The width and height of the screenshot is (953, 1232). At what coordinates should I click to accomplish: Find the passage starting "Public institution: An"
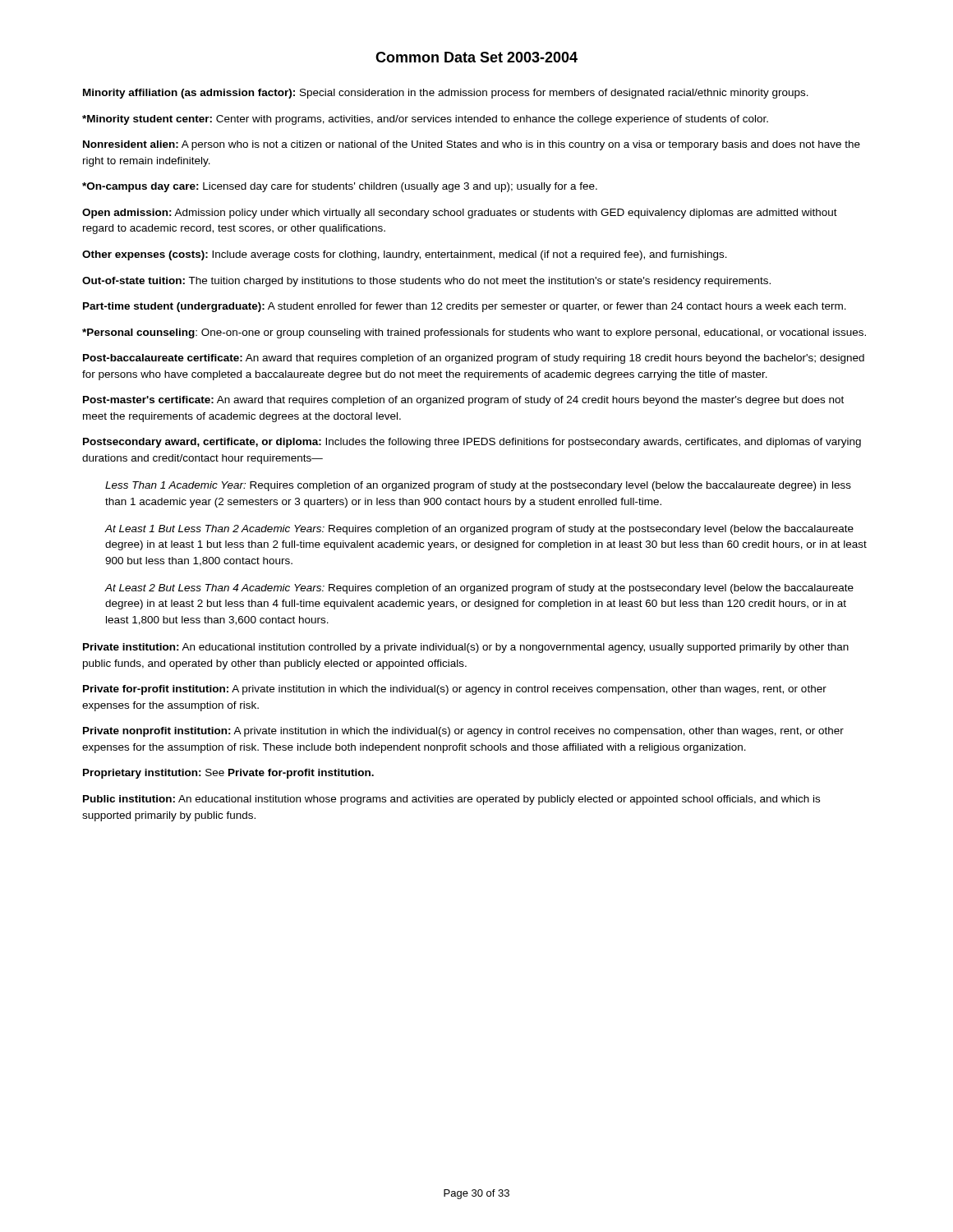pos(476,807)
